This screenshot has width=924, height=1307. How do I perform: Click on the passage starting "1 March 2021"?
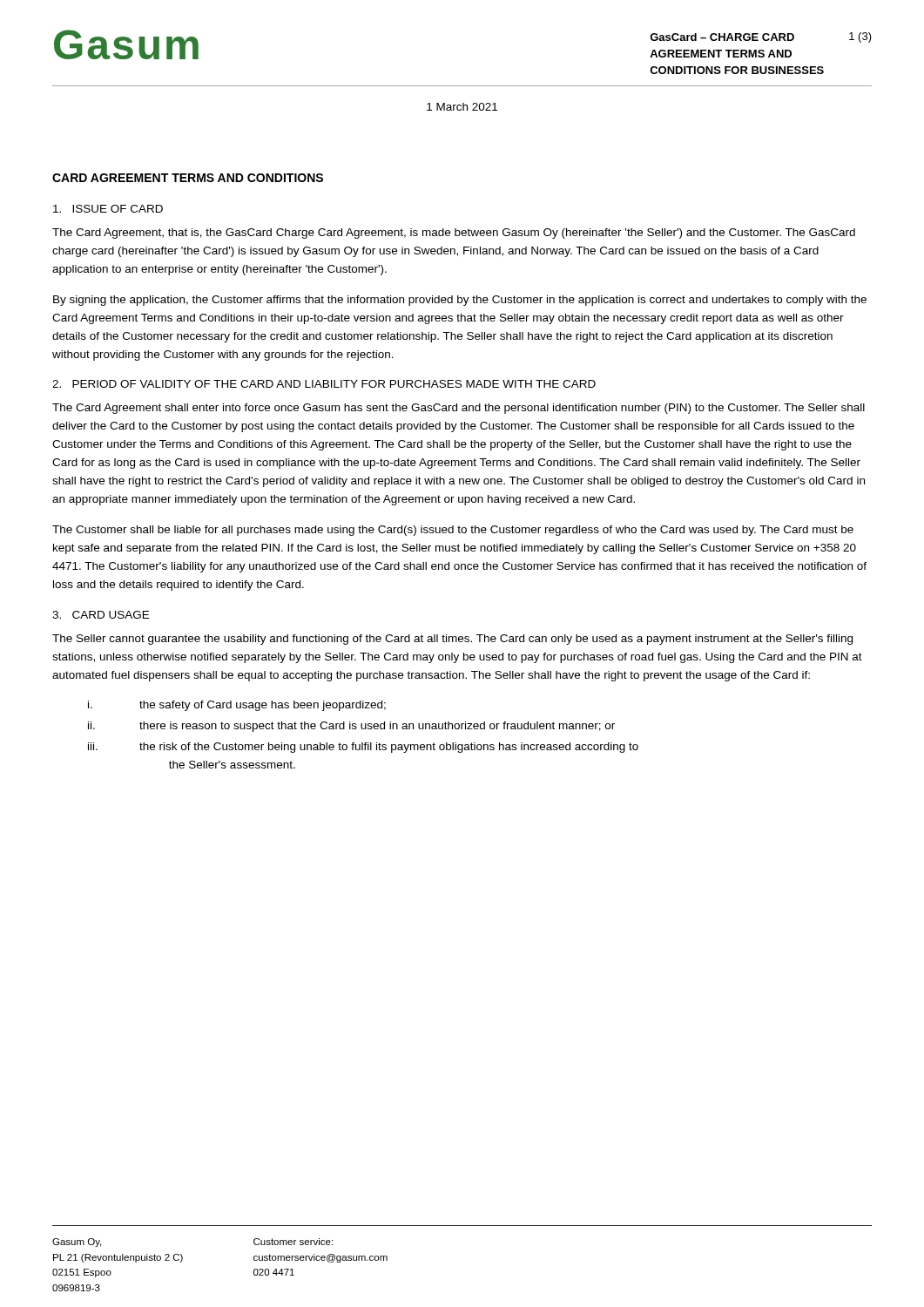coord(462,107)
